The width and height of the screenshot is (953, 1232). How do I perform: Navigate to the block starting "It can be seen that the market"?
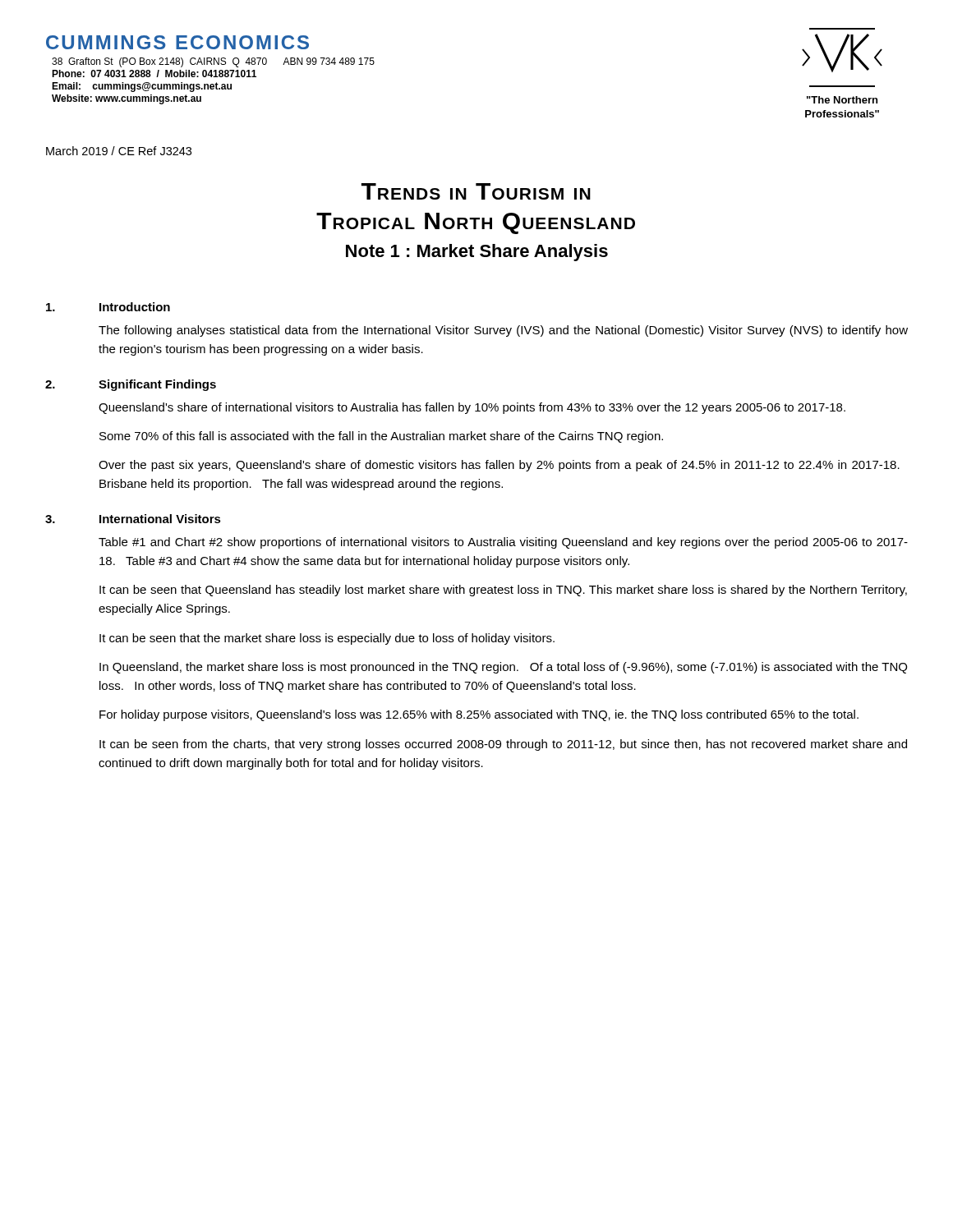(327, 637)
